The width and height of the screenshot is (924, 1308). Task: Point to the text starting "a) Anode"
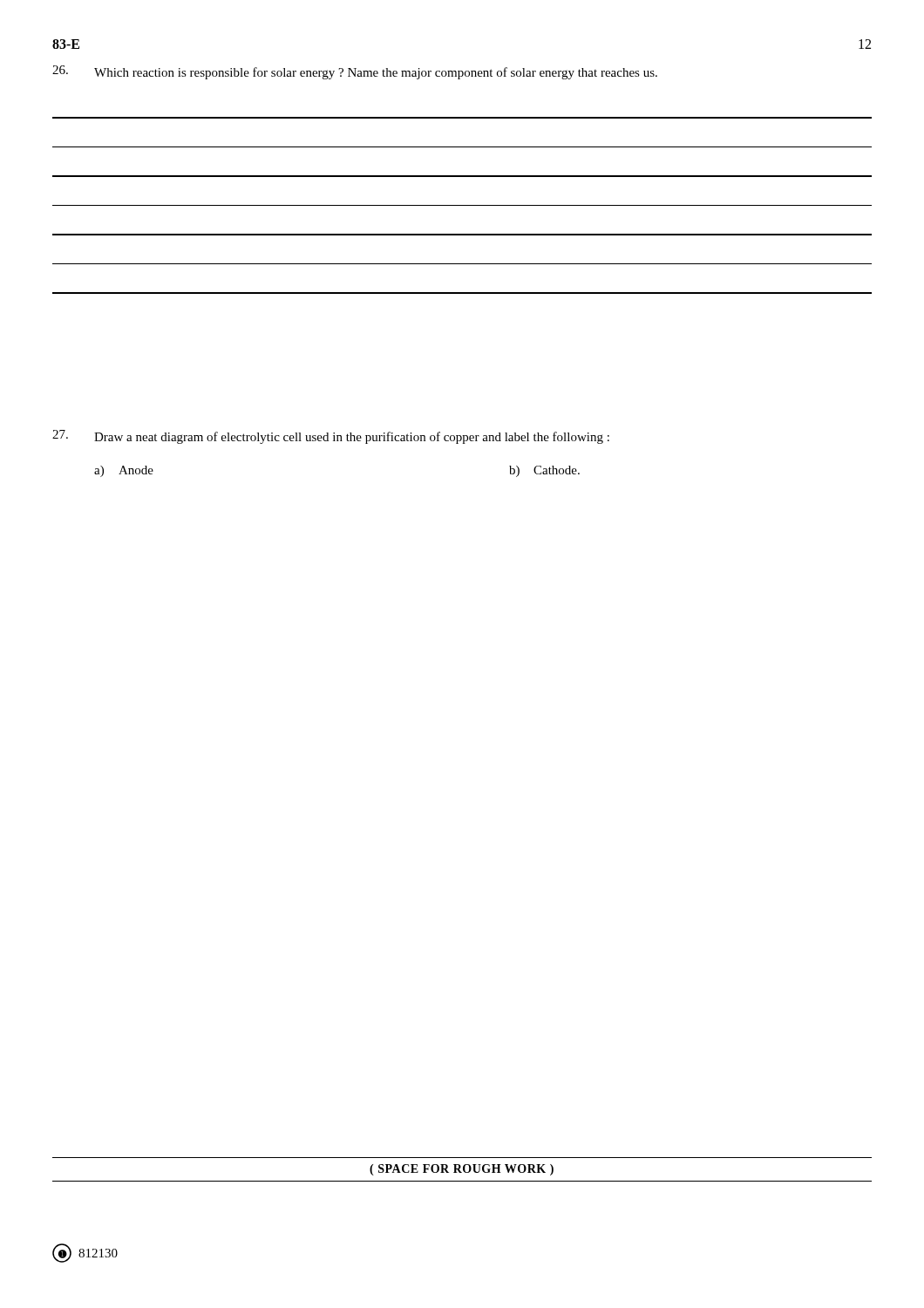(x=124, y=471)
